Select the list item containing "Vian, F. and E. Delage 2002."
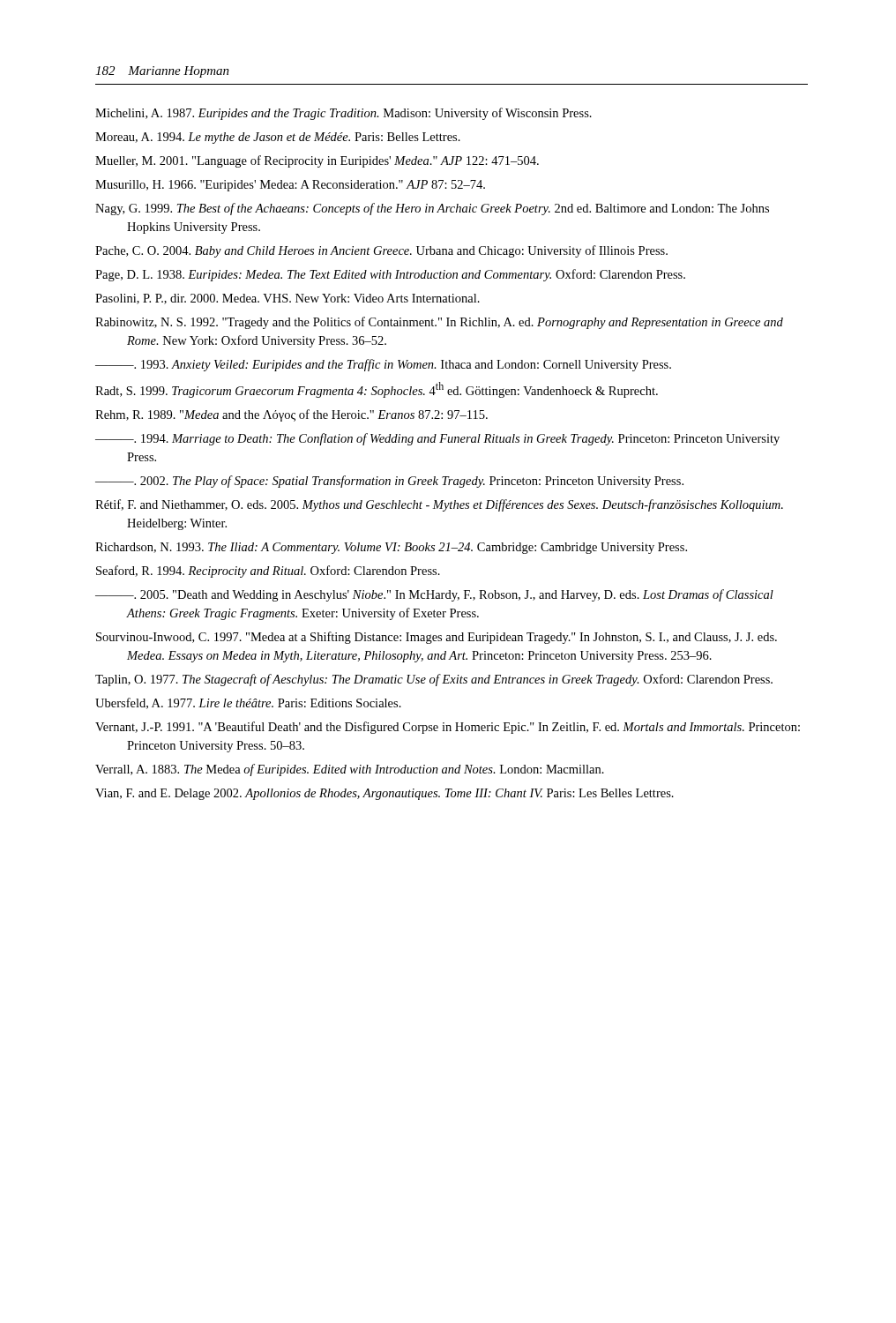This screenshot has height=1323, width=896. click(385, 793)
